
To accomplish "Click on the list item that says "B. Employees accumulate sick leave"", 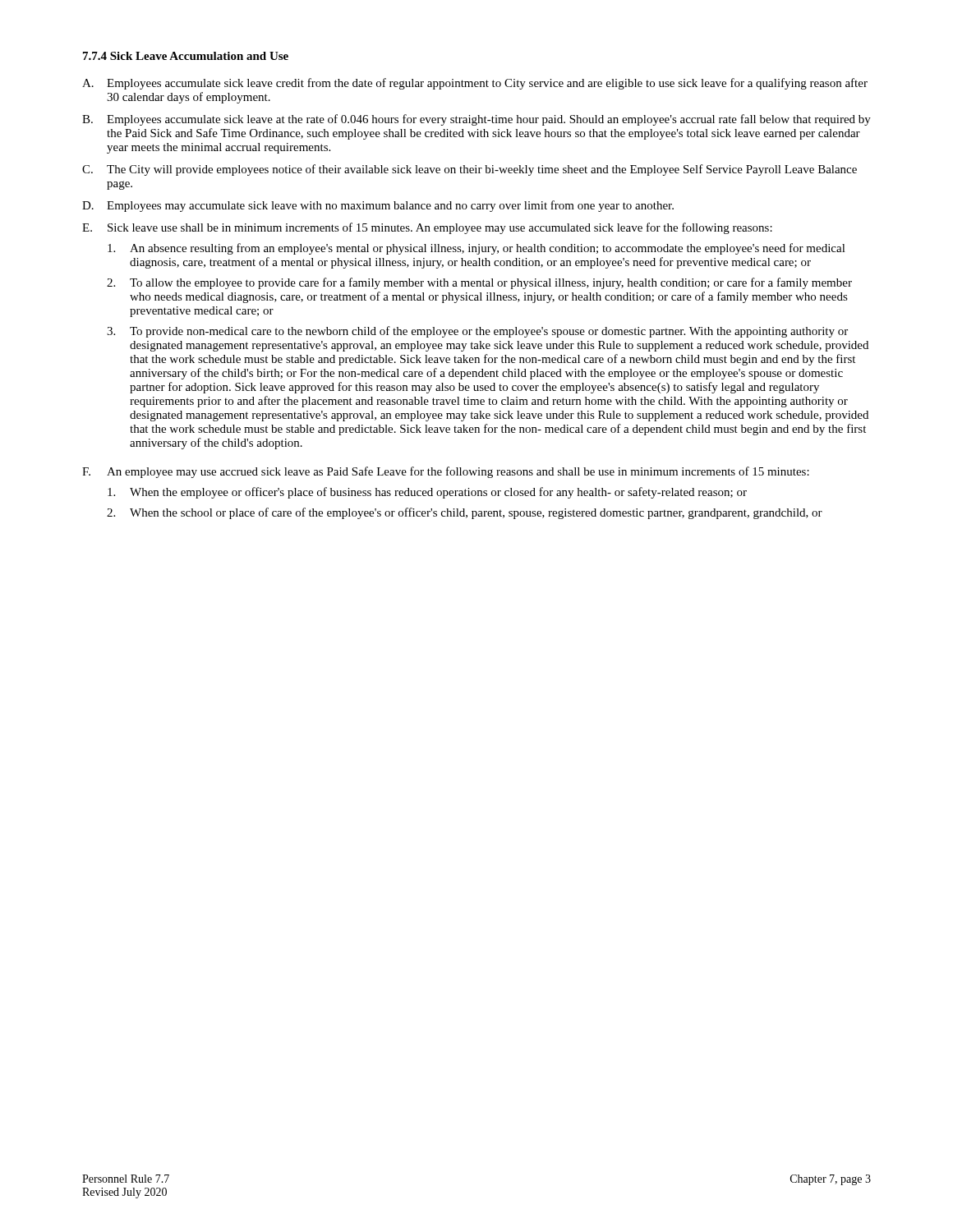I will [x=476, y=133].
